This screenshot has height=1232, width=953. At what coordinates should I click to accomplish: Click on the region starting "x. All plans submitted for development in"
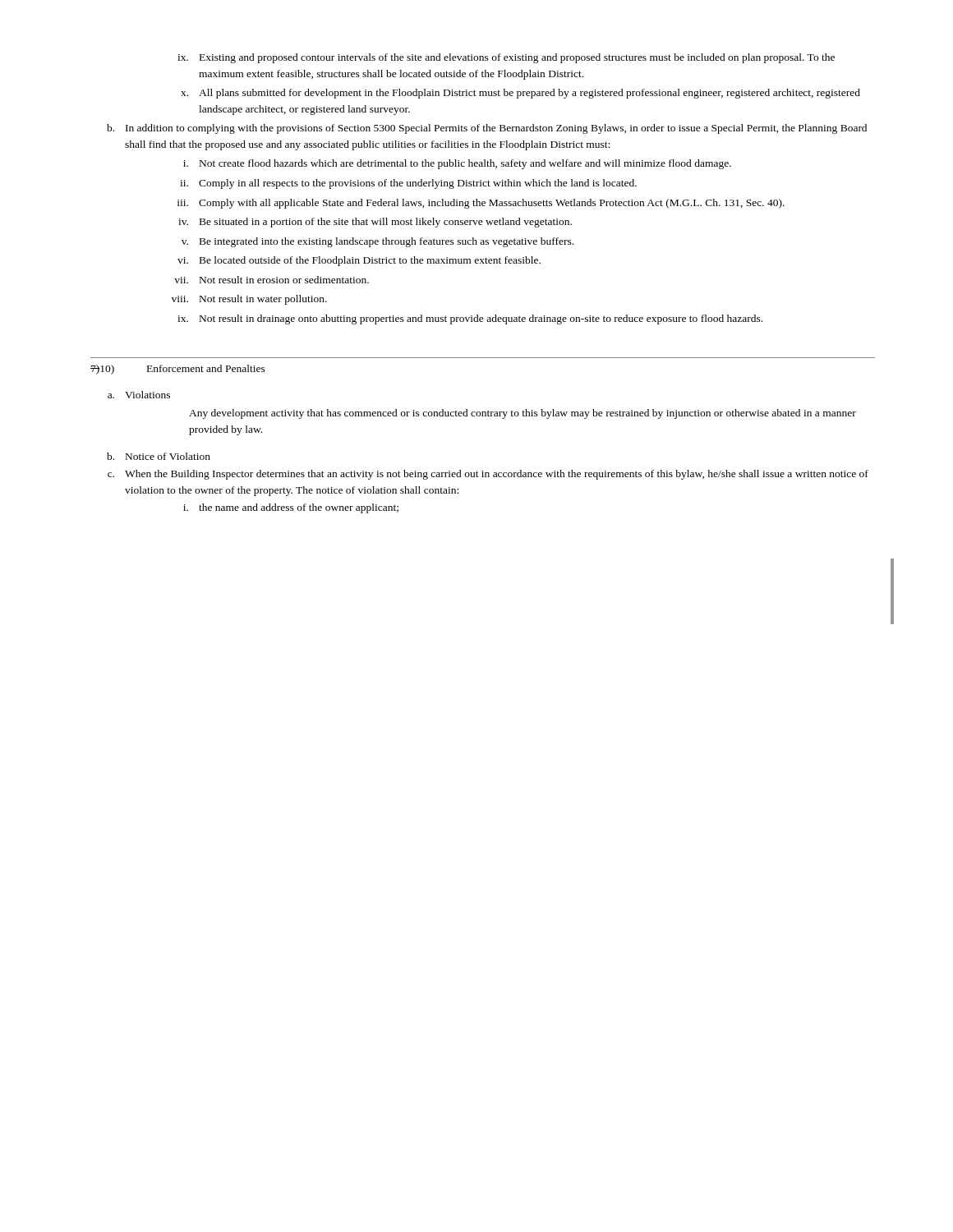click(507, 101)
